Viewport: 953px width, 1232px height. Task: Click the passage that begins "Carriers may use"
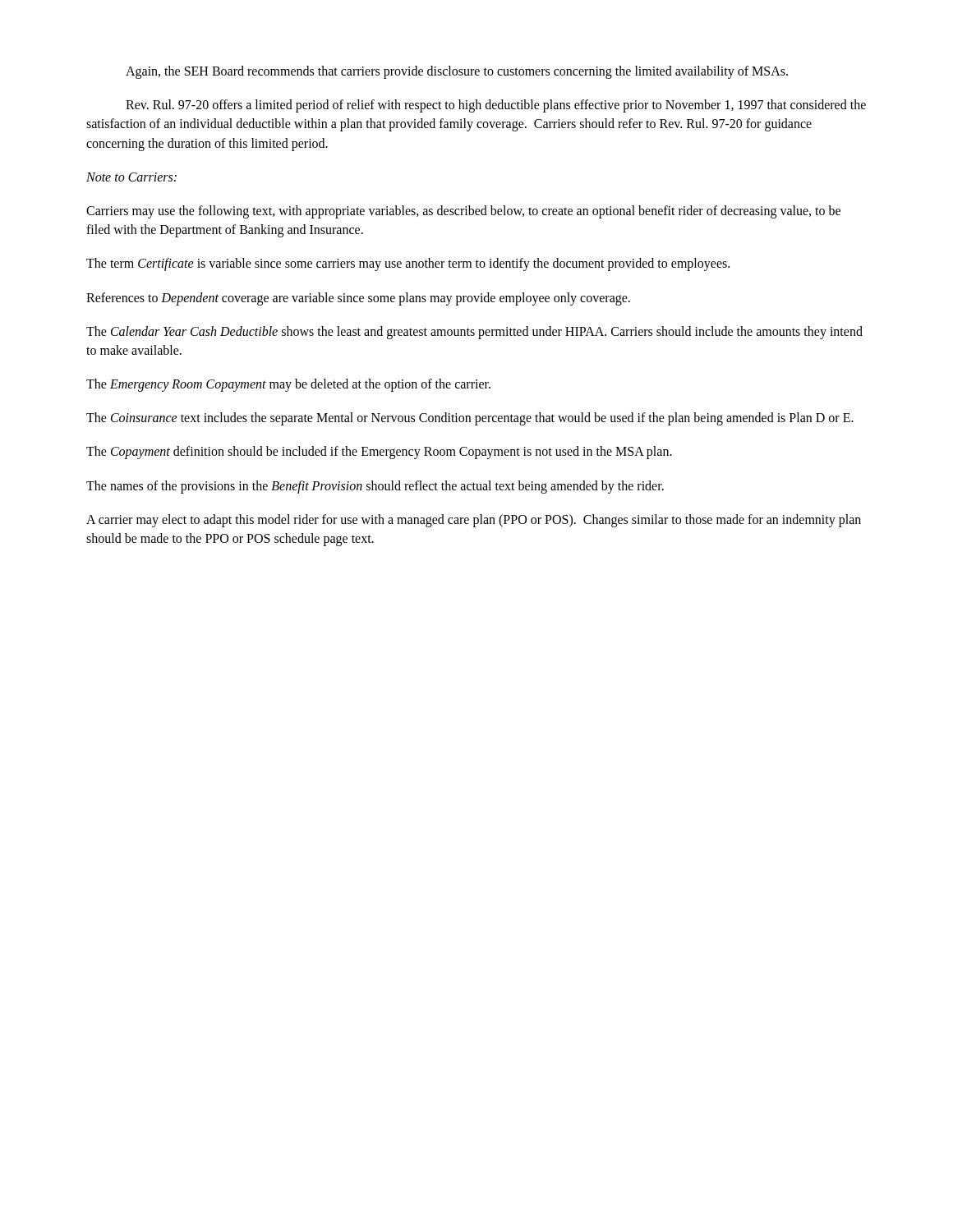click(464, 220)
